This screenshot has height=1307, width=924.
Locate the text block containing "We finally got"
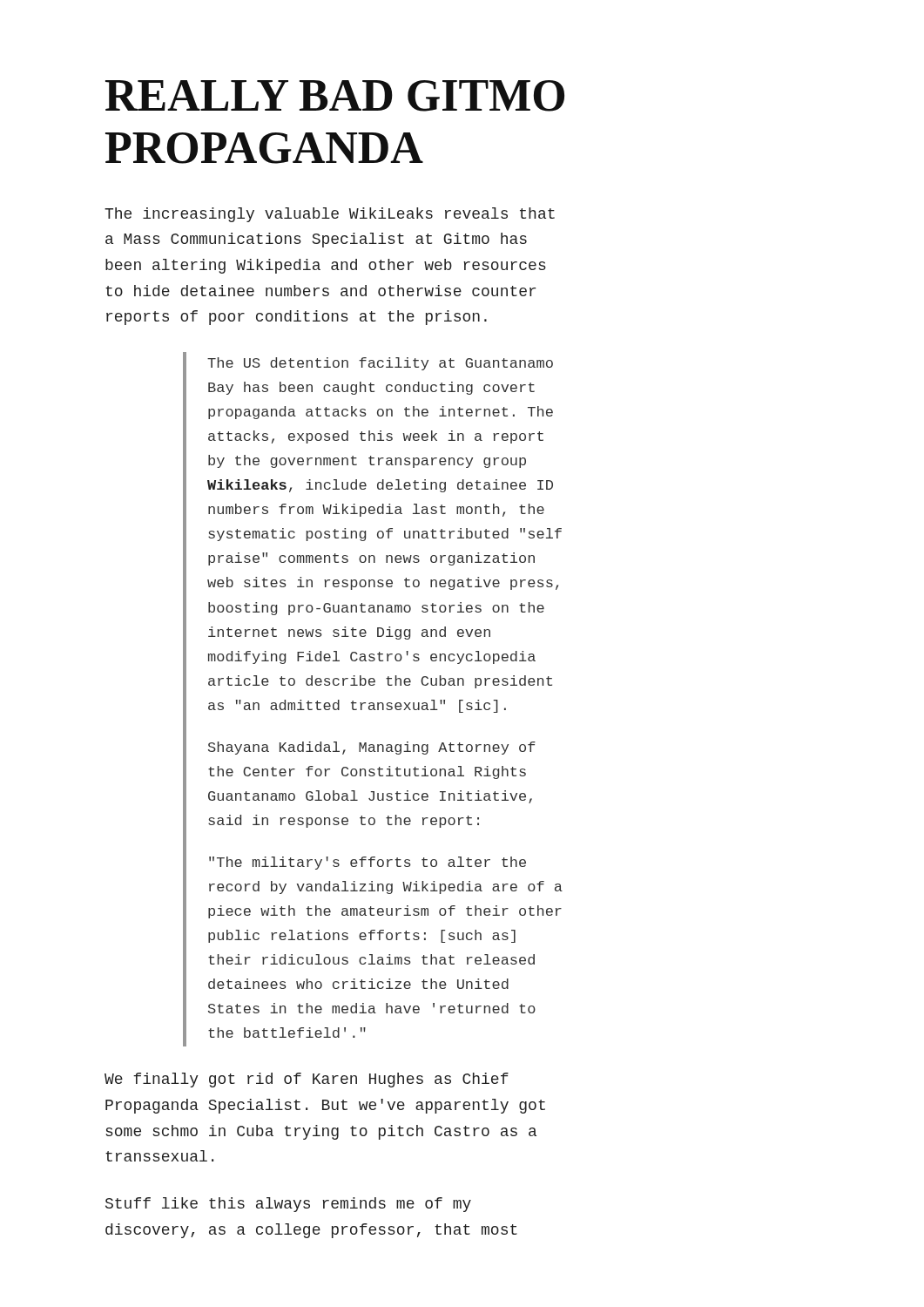[x=326, y=1119]
